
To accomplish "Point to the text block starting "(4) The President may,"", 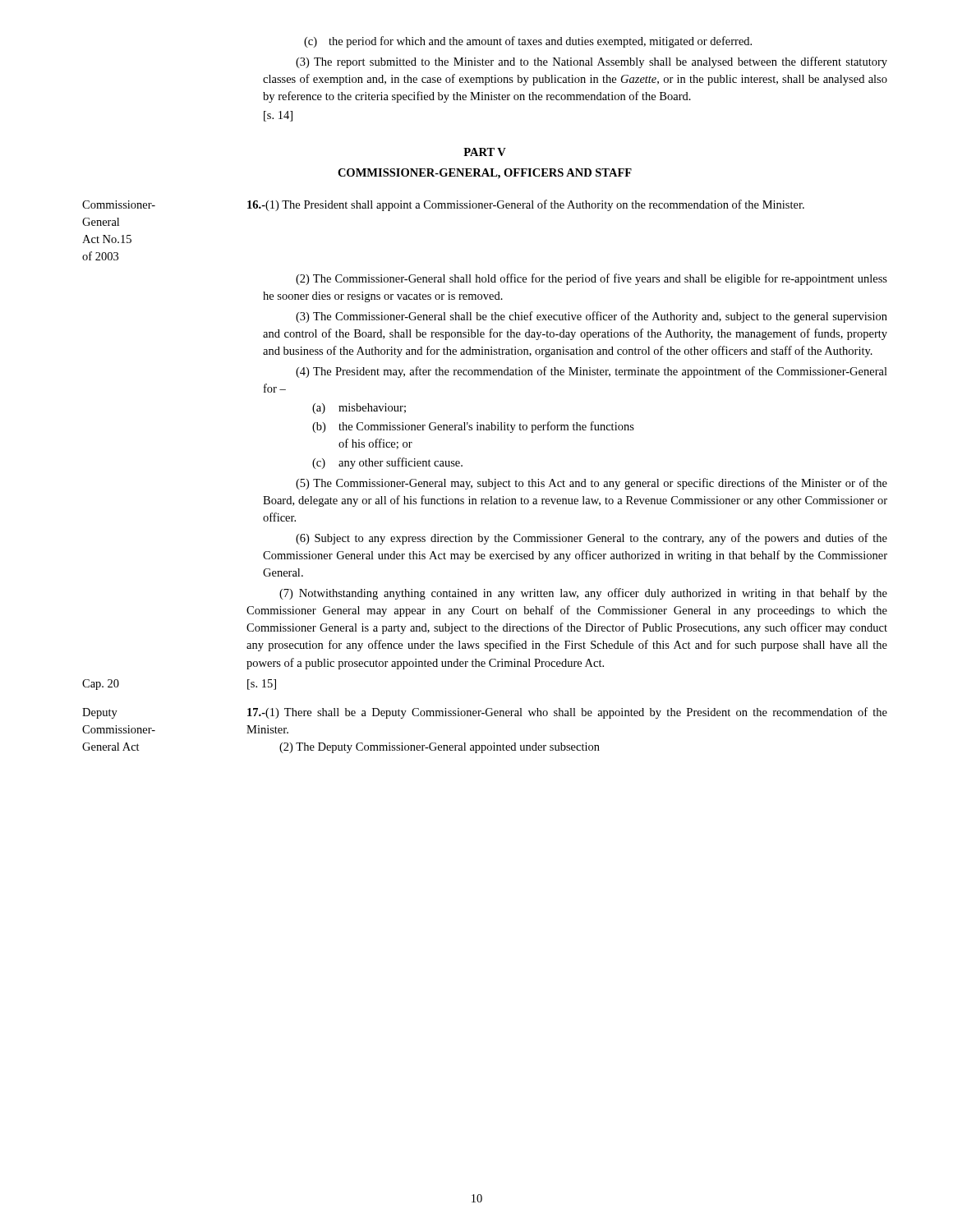I will (575, 381).
